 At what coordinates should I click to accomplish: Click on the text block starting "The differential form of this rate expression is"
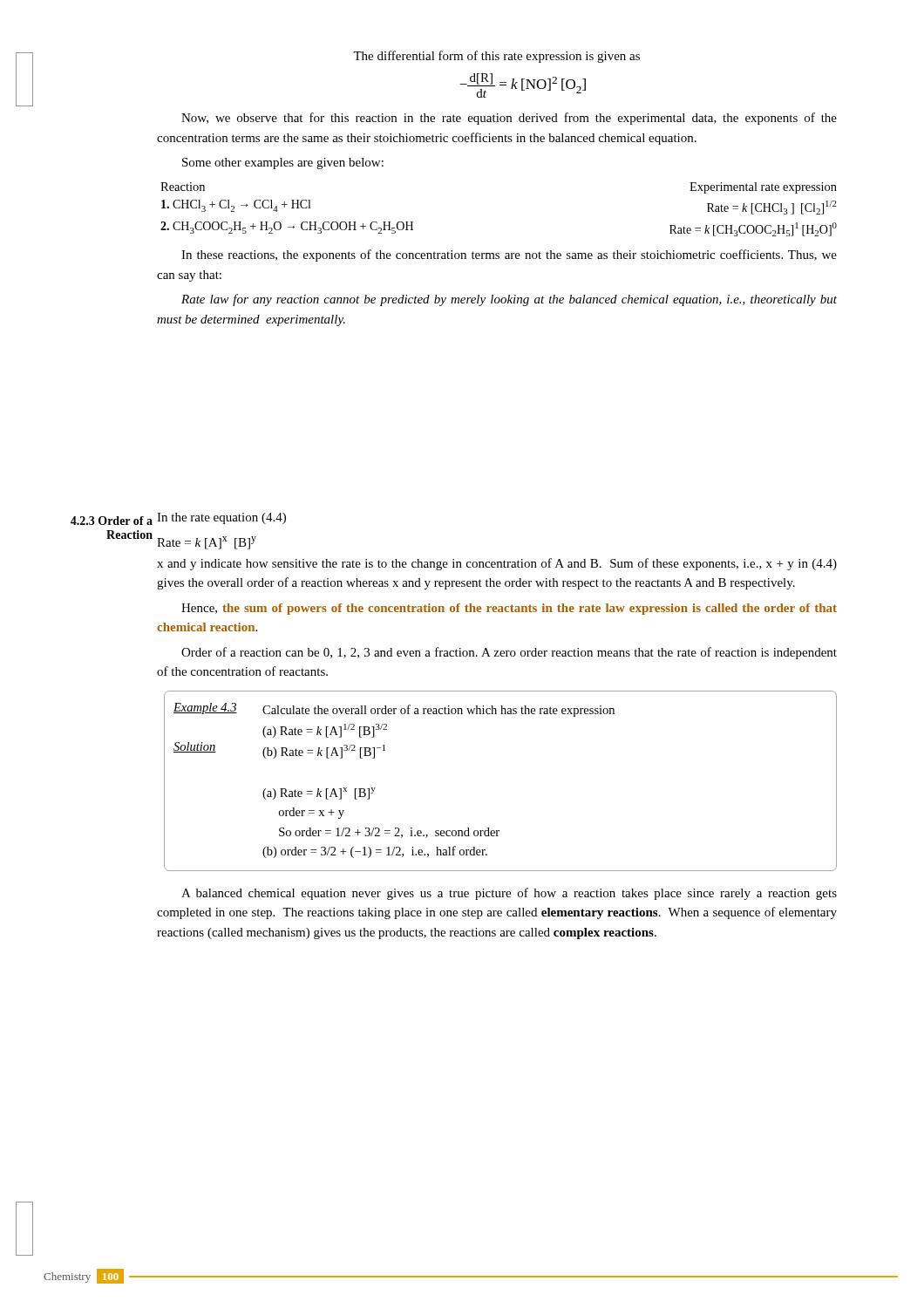[x=497, y=56]
